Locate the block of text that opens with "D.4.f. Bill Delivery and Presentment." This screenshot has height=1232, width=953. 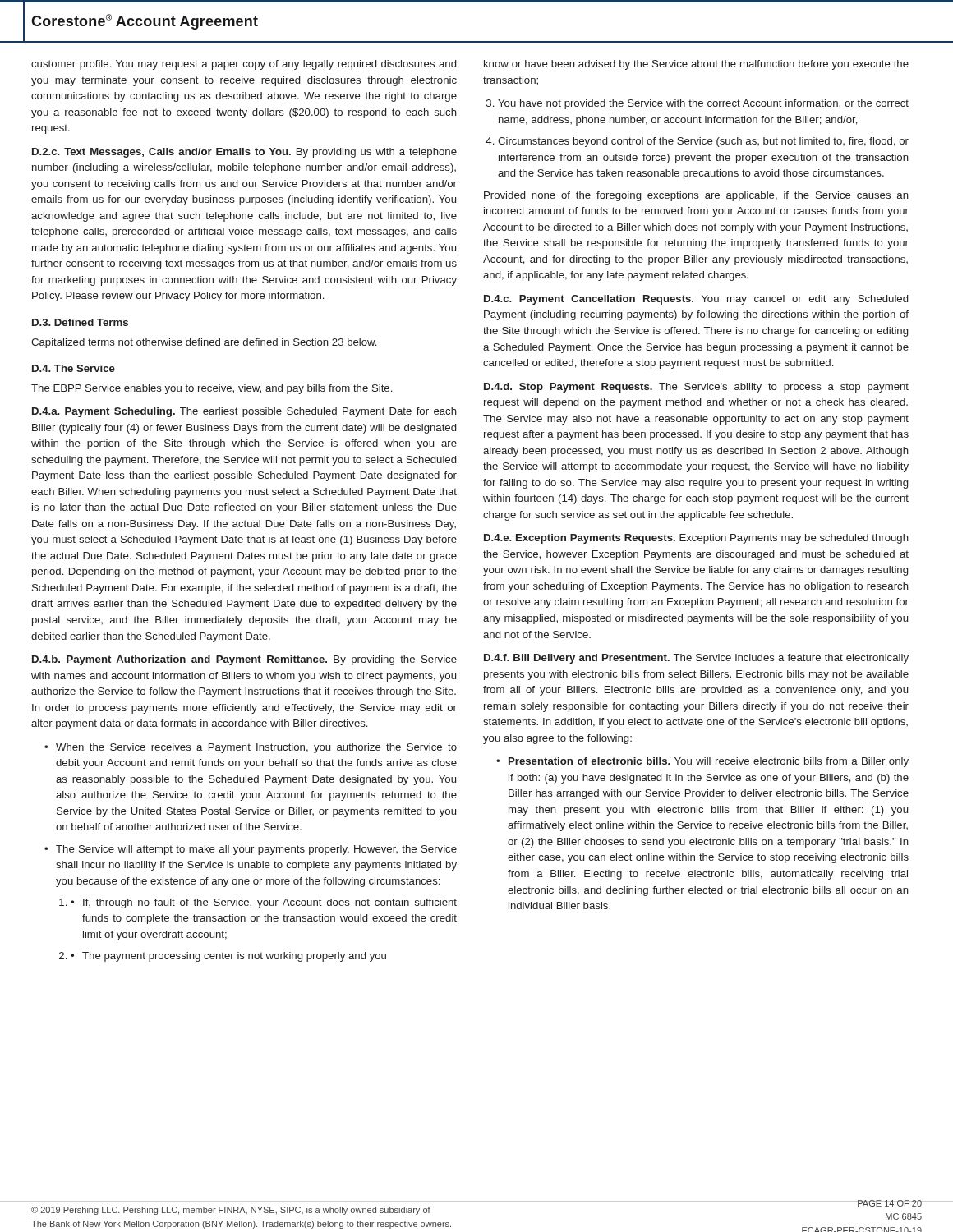pos(696,698)
